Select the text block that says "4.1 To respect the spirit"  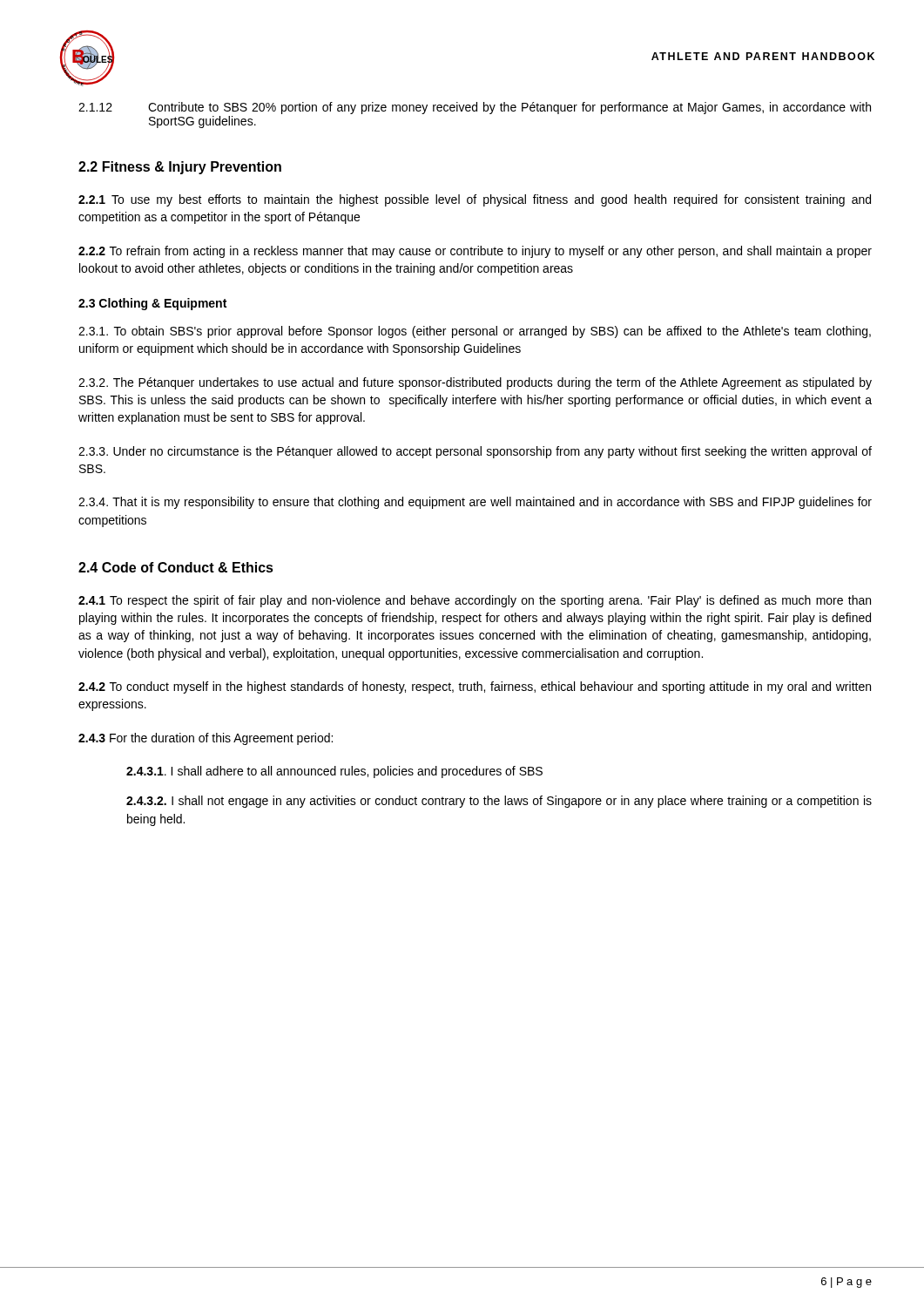[x=475, y=627]
